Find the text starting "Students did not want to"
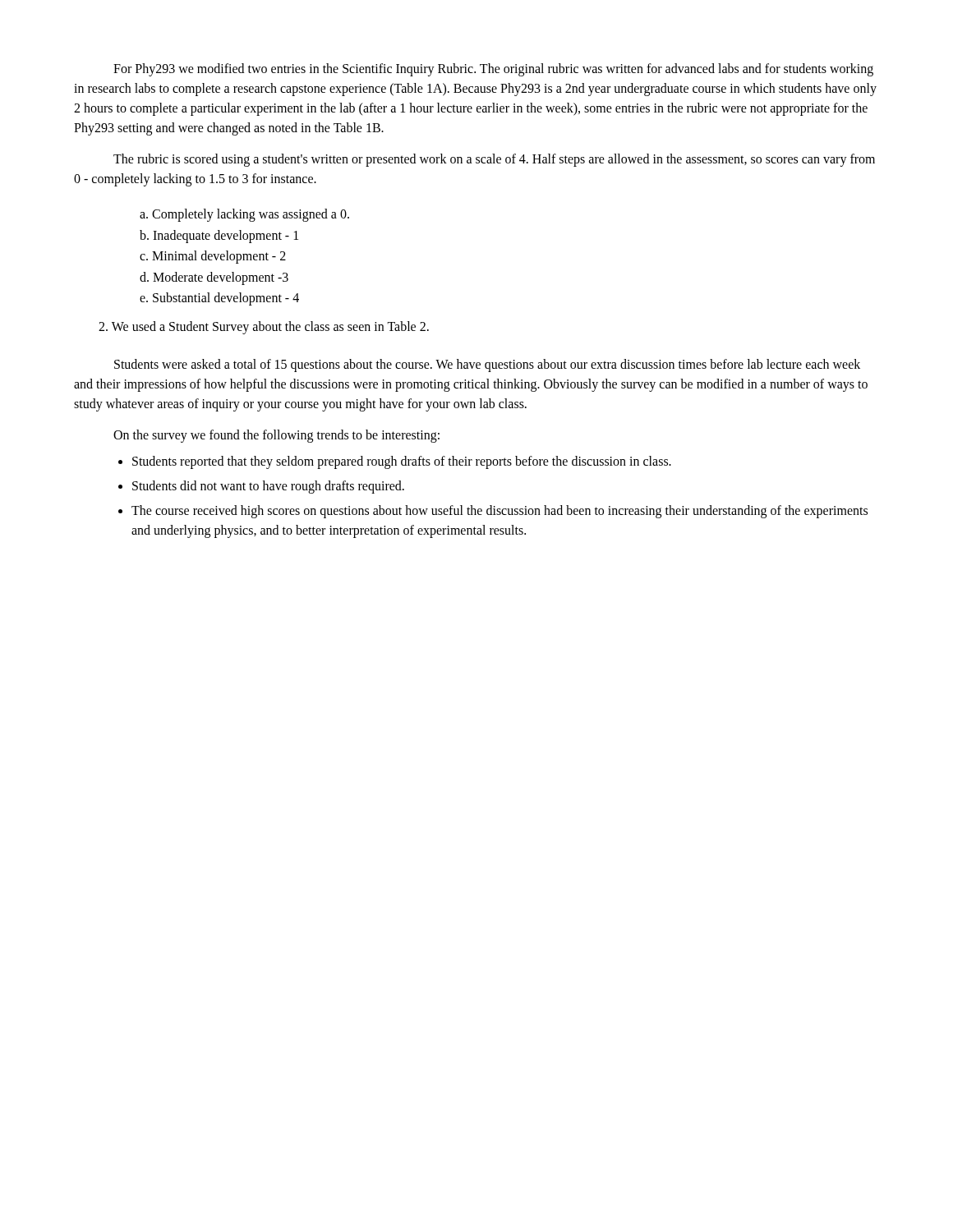 point(268,486)
